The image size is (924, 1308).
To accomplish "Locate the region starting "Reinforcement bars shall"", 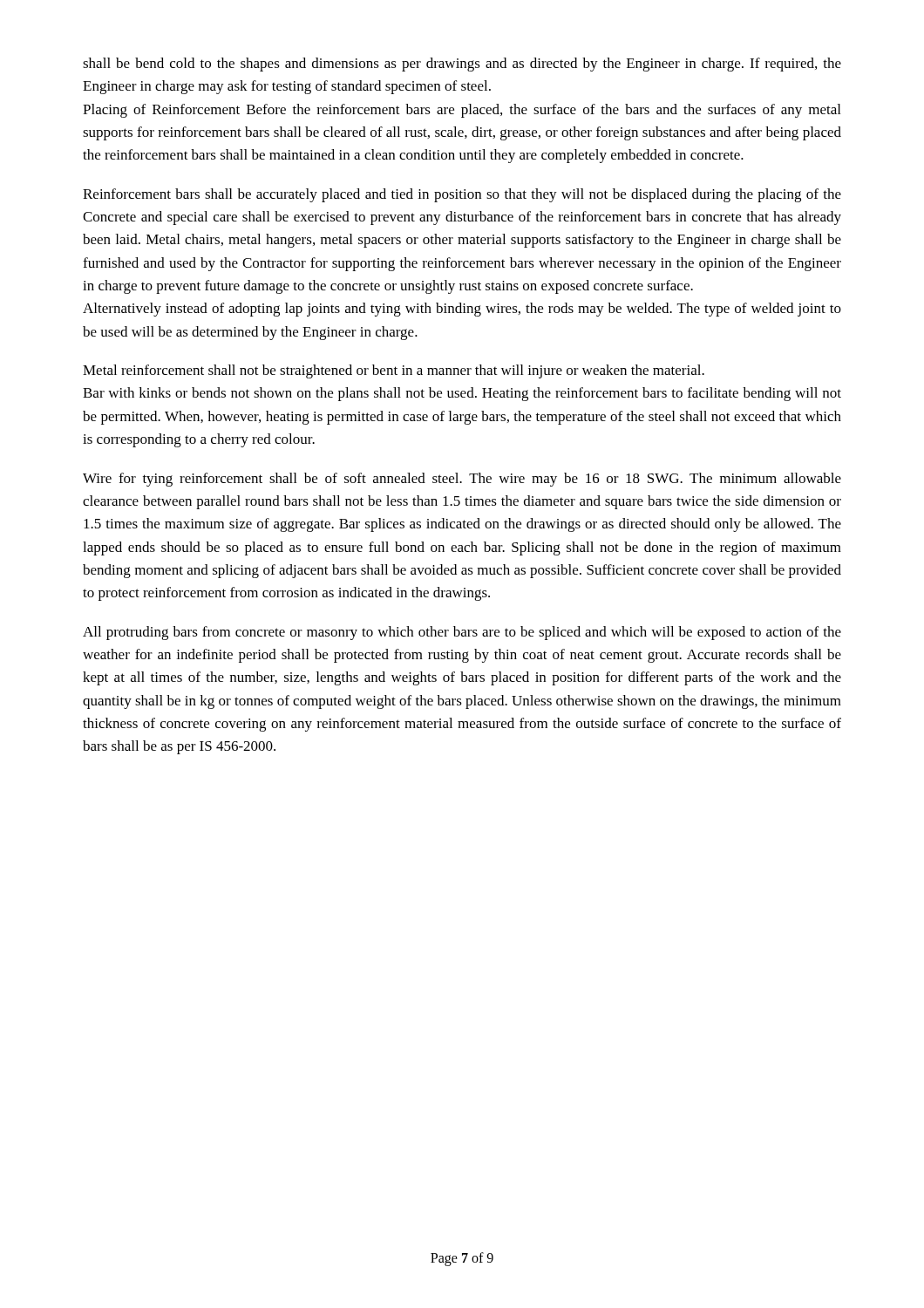I will (x=462, y=263).
